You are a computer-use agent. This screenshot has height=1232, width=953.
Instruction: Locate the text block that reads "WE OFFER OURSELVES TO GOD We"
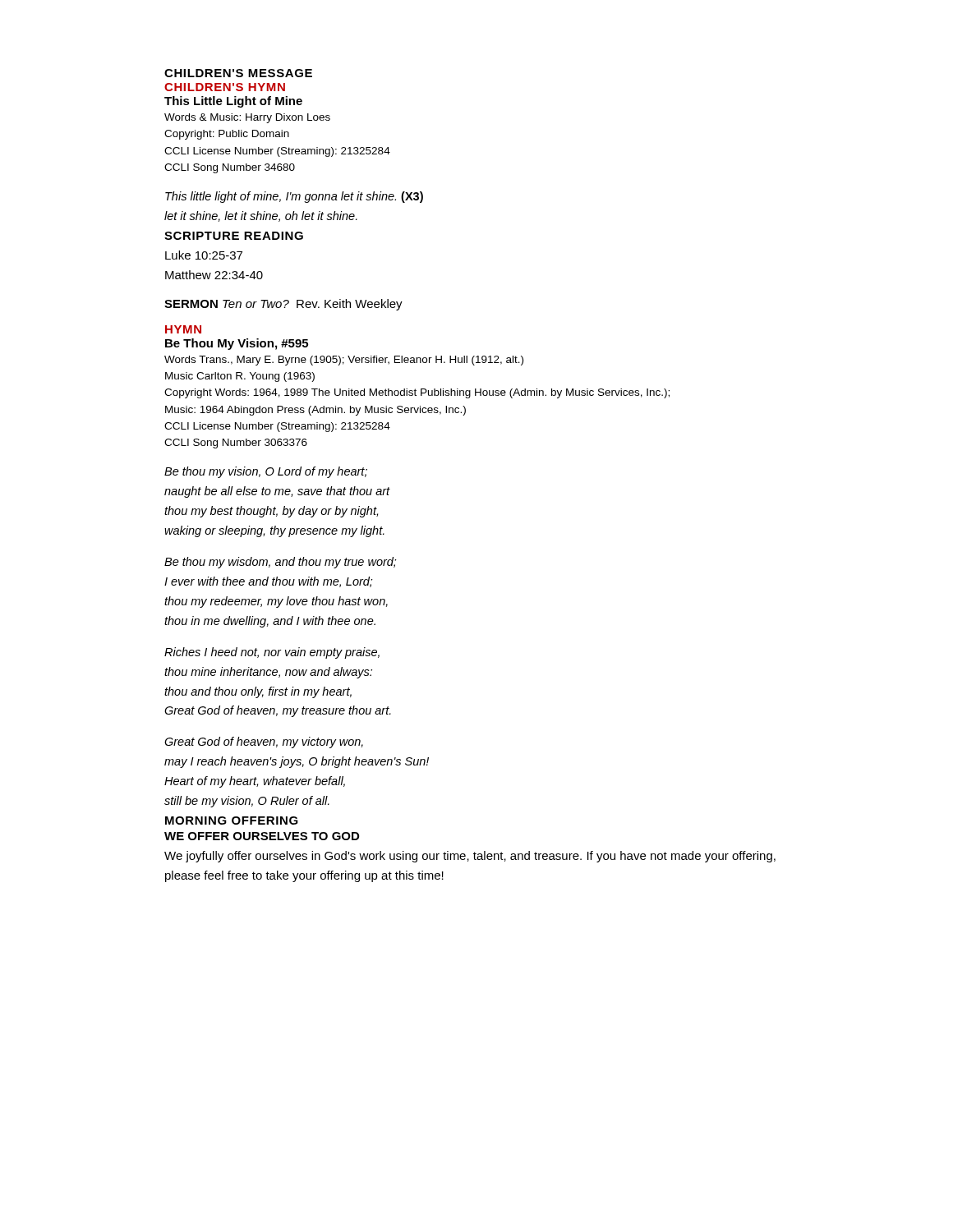click(x=476, y=857)
